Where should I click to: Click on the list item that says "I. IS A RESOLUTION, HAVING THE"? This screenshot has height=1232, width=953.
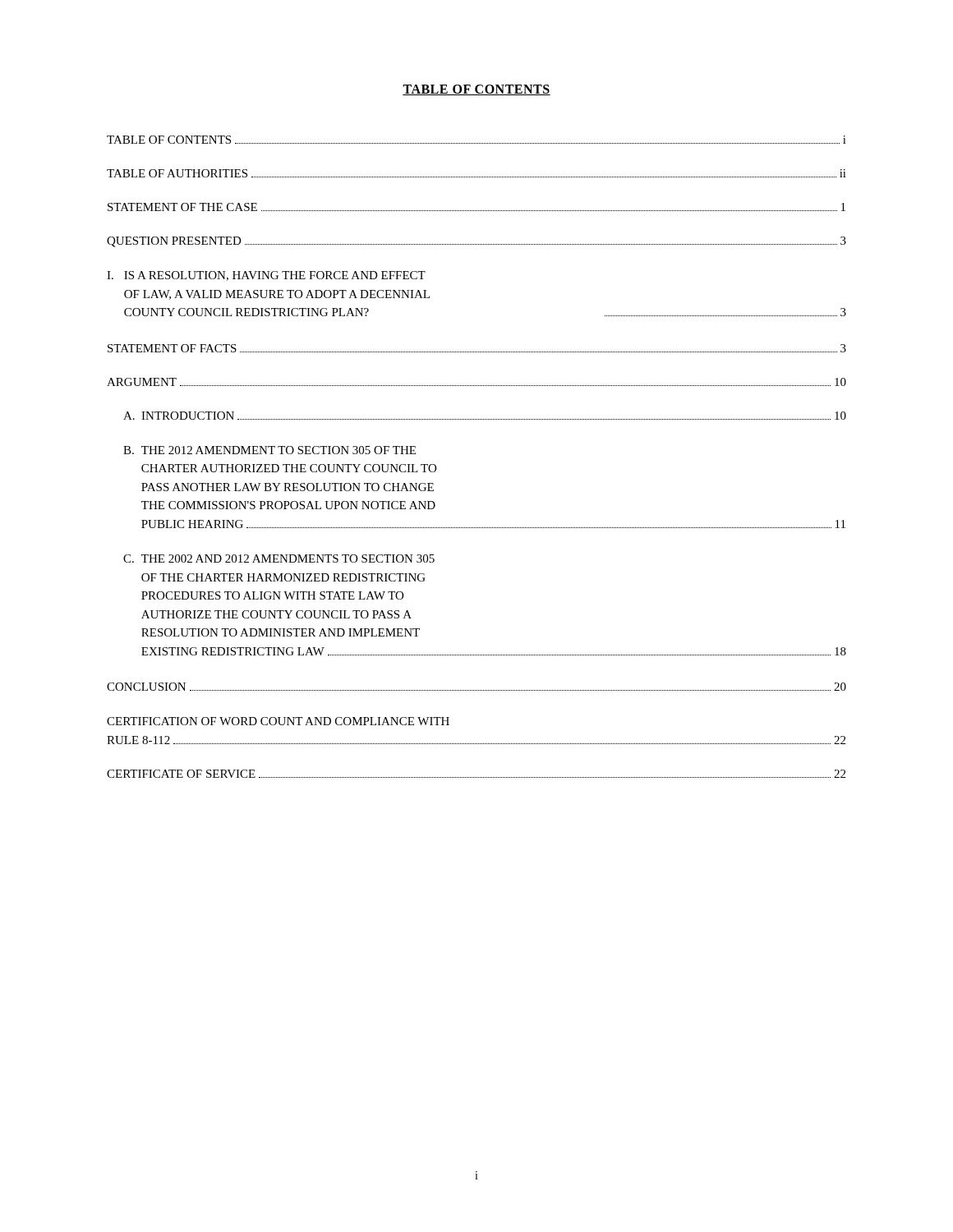click(x=266, y=276)
